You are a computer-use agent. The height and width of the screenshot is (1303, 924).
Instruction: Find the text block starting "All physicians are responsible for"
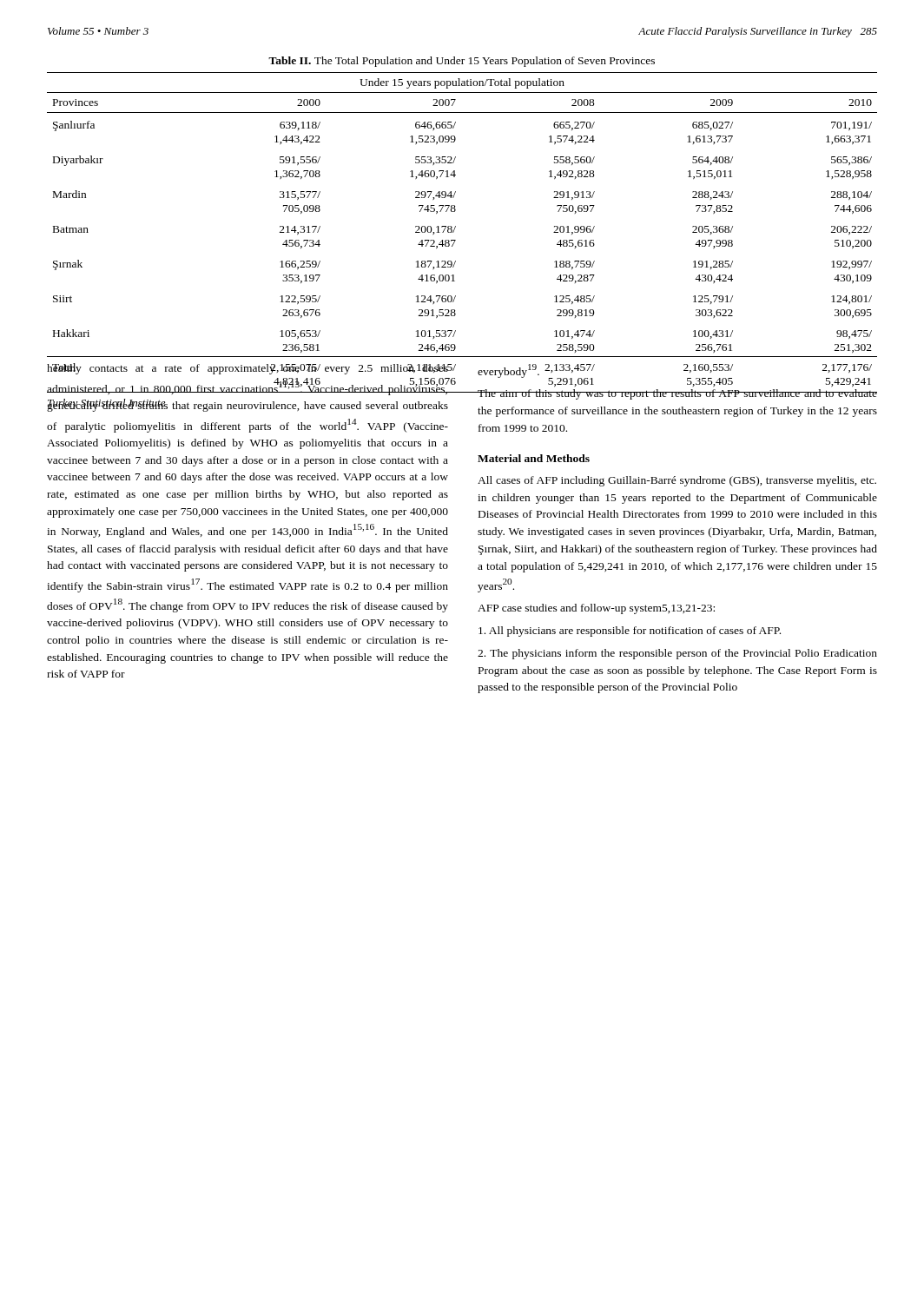(630, 630)
